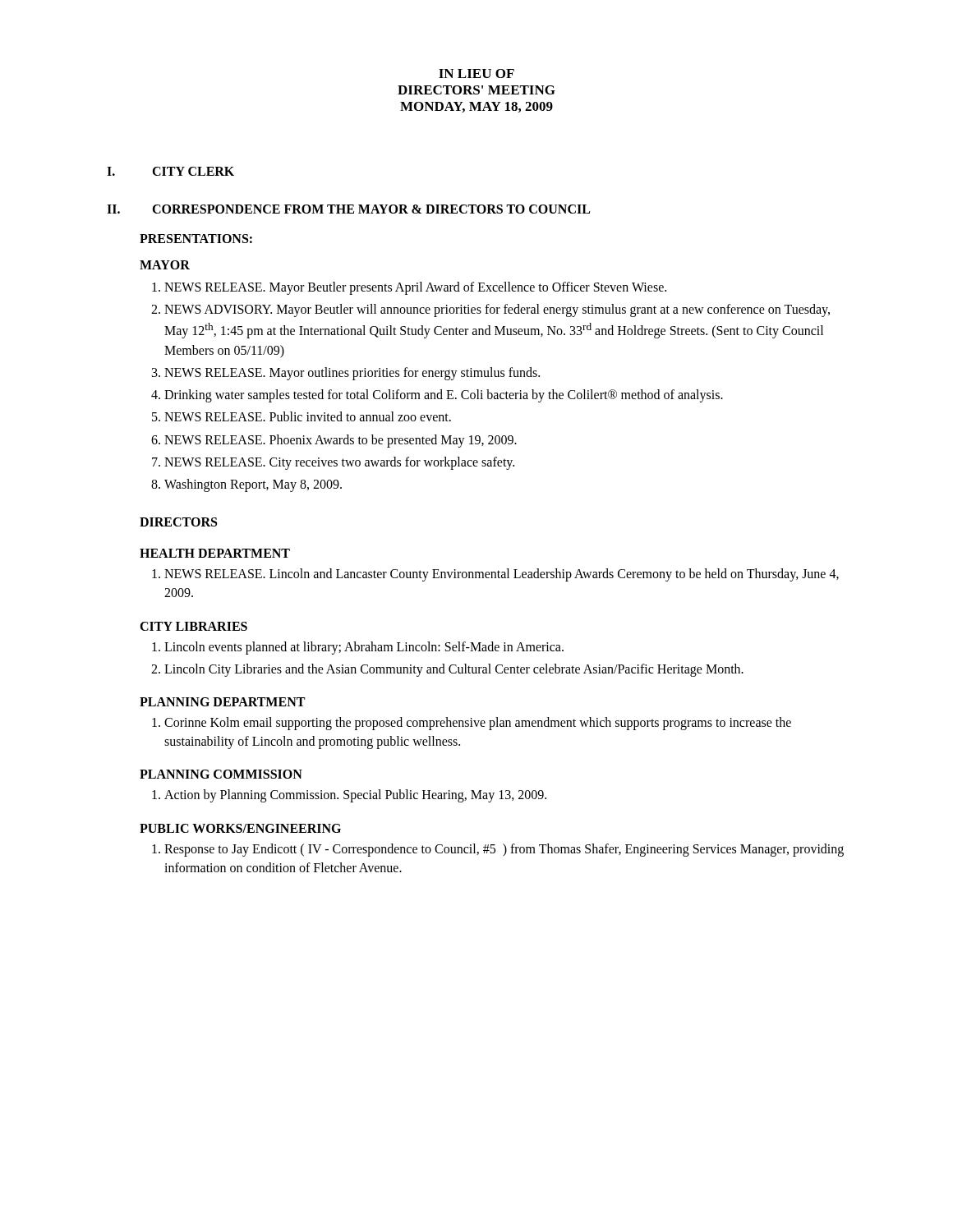Click on the passage starting "Action by Planning Commission. Special"
Viewport: 953px width, 1232px height.
tap(356, 795)
